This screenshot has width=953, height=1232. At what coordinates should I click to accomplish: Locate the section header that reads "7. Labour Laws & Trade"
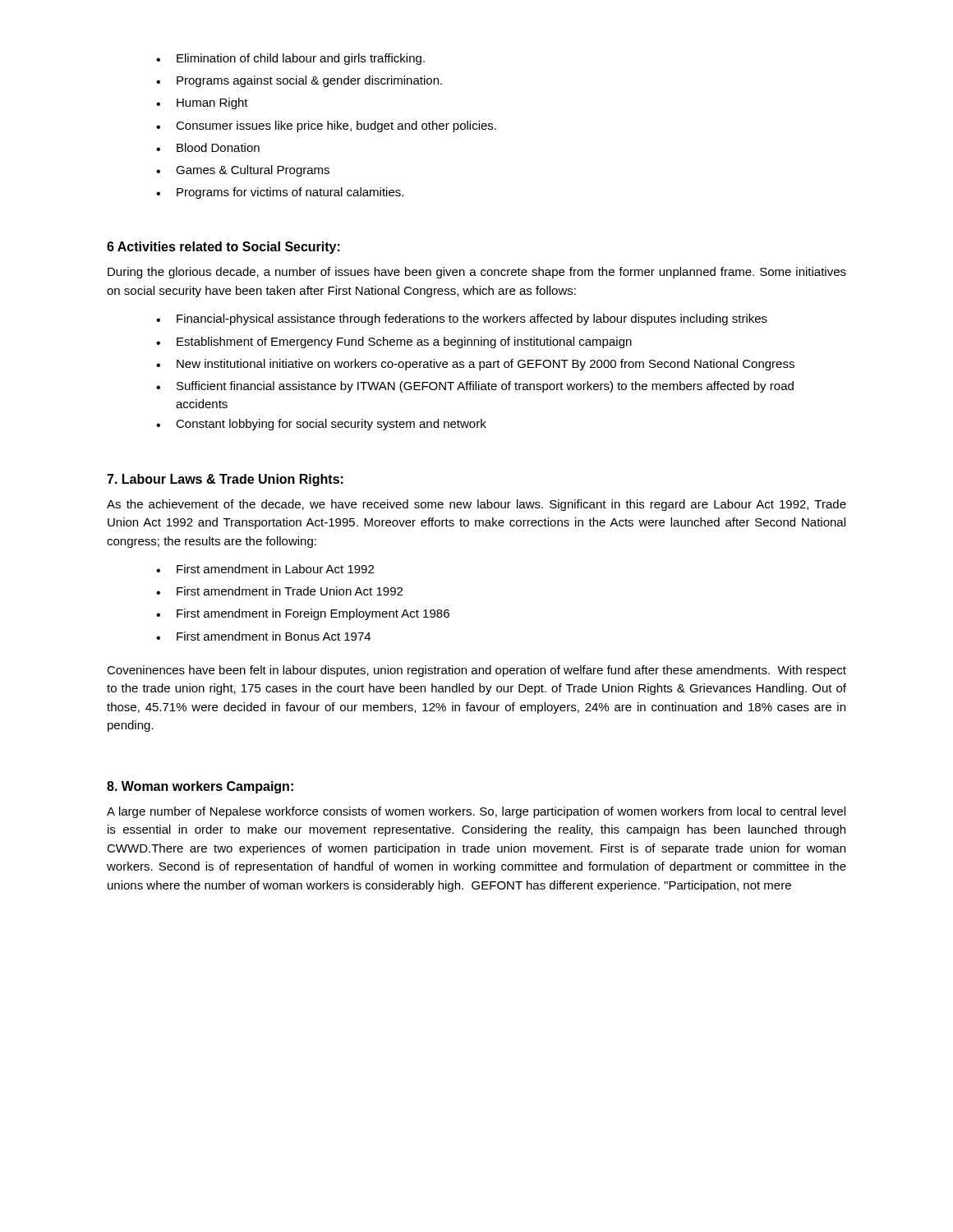[225, 479]
